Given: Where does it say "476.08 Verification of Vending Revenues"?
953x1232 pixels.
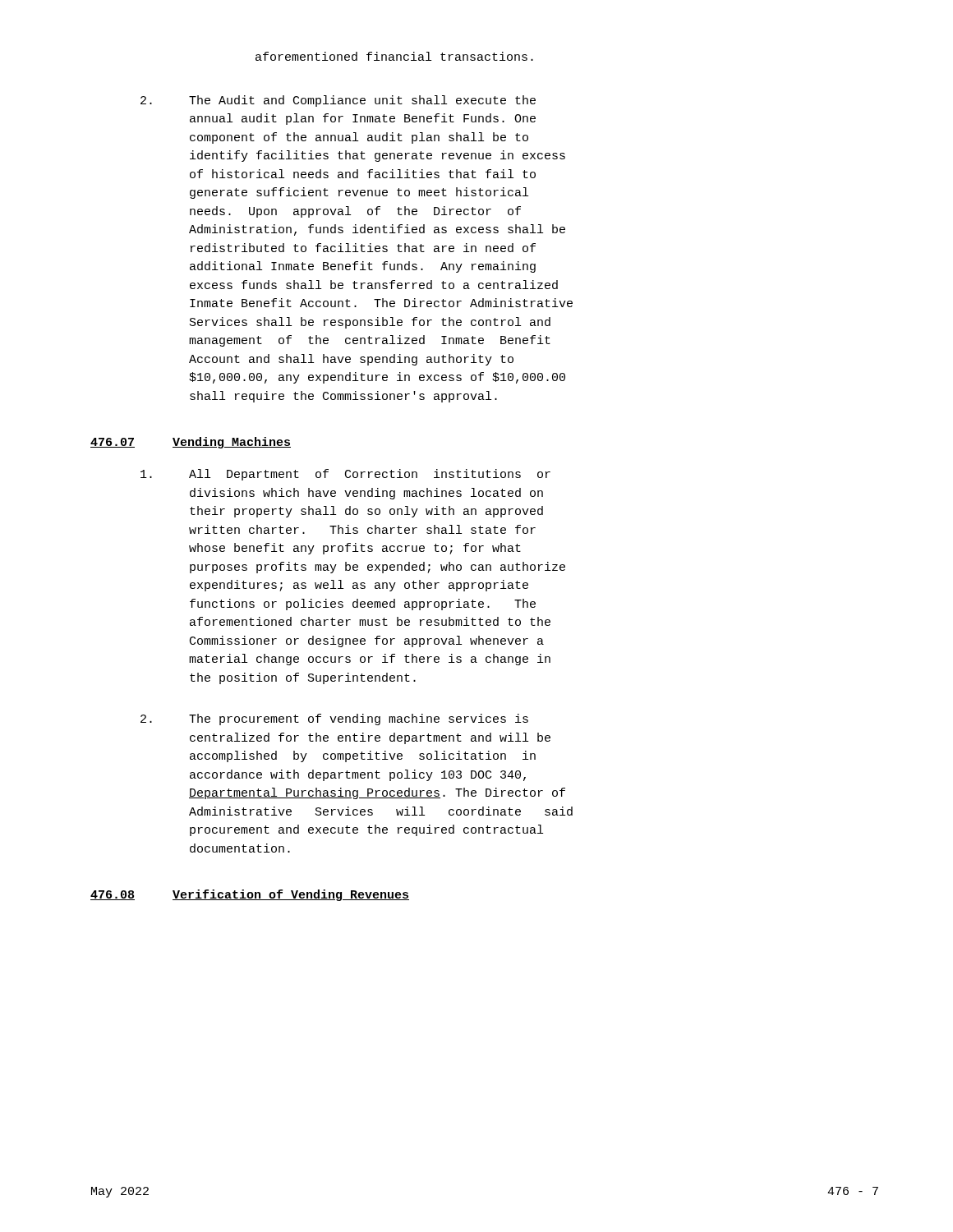Looking at the screenshot, I should [250, 896].
